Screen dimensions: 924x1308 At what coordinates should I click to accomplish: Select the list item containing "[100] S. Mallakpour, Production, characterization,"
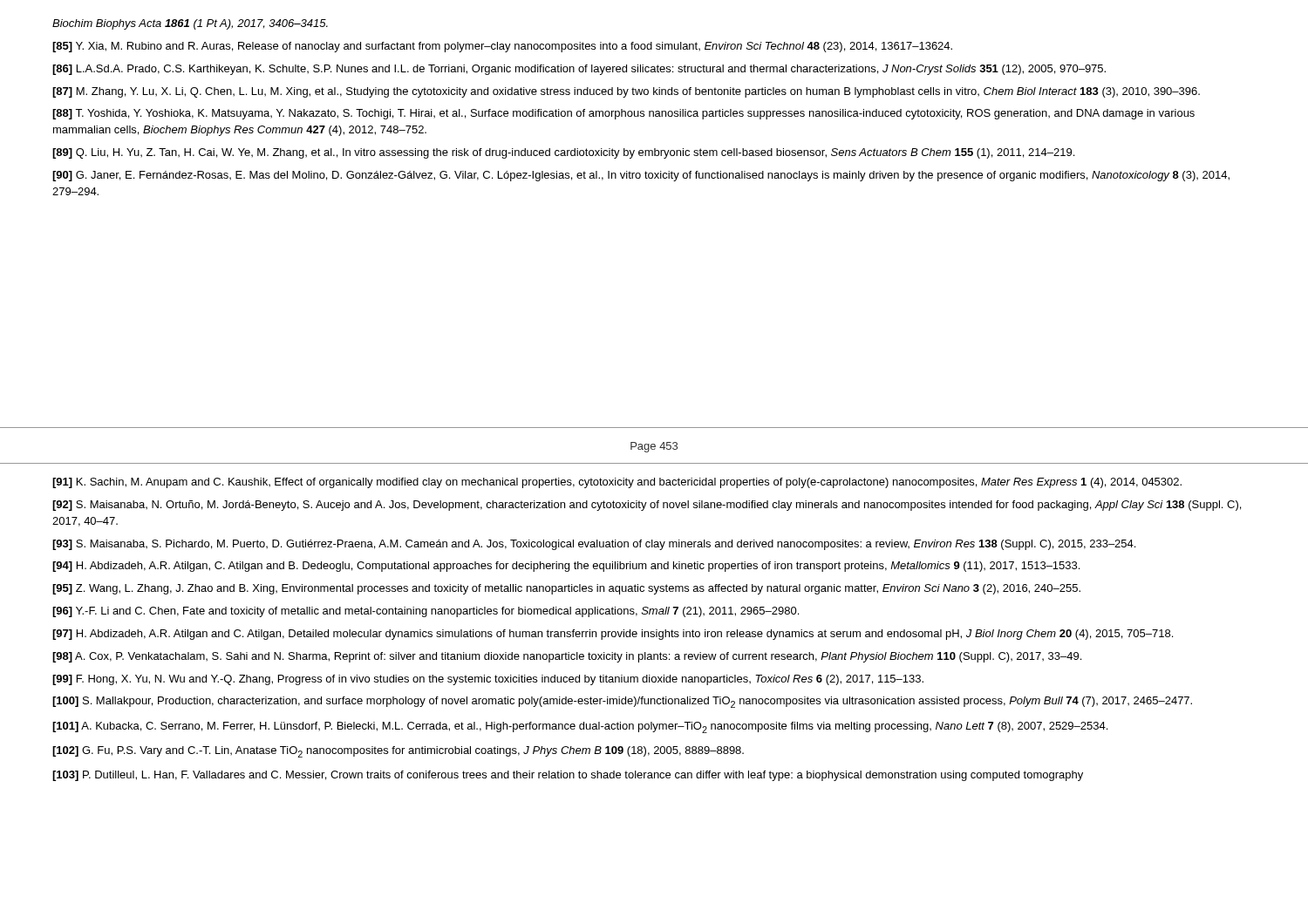623,702
